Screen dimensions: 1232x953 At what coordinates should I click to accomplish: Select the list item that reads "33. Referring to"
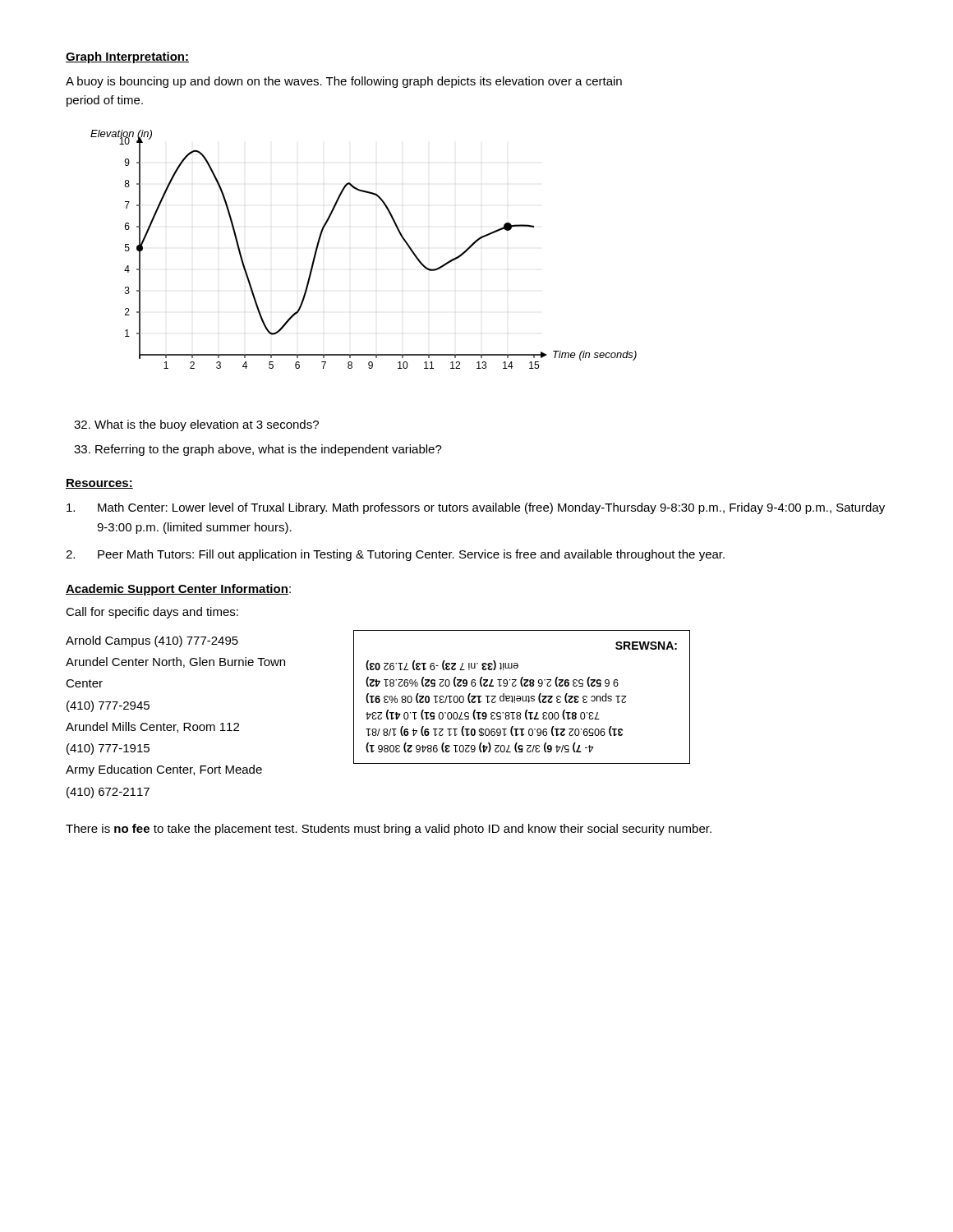(258, 448)
